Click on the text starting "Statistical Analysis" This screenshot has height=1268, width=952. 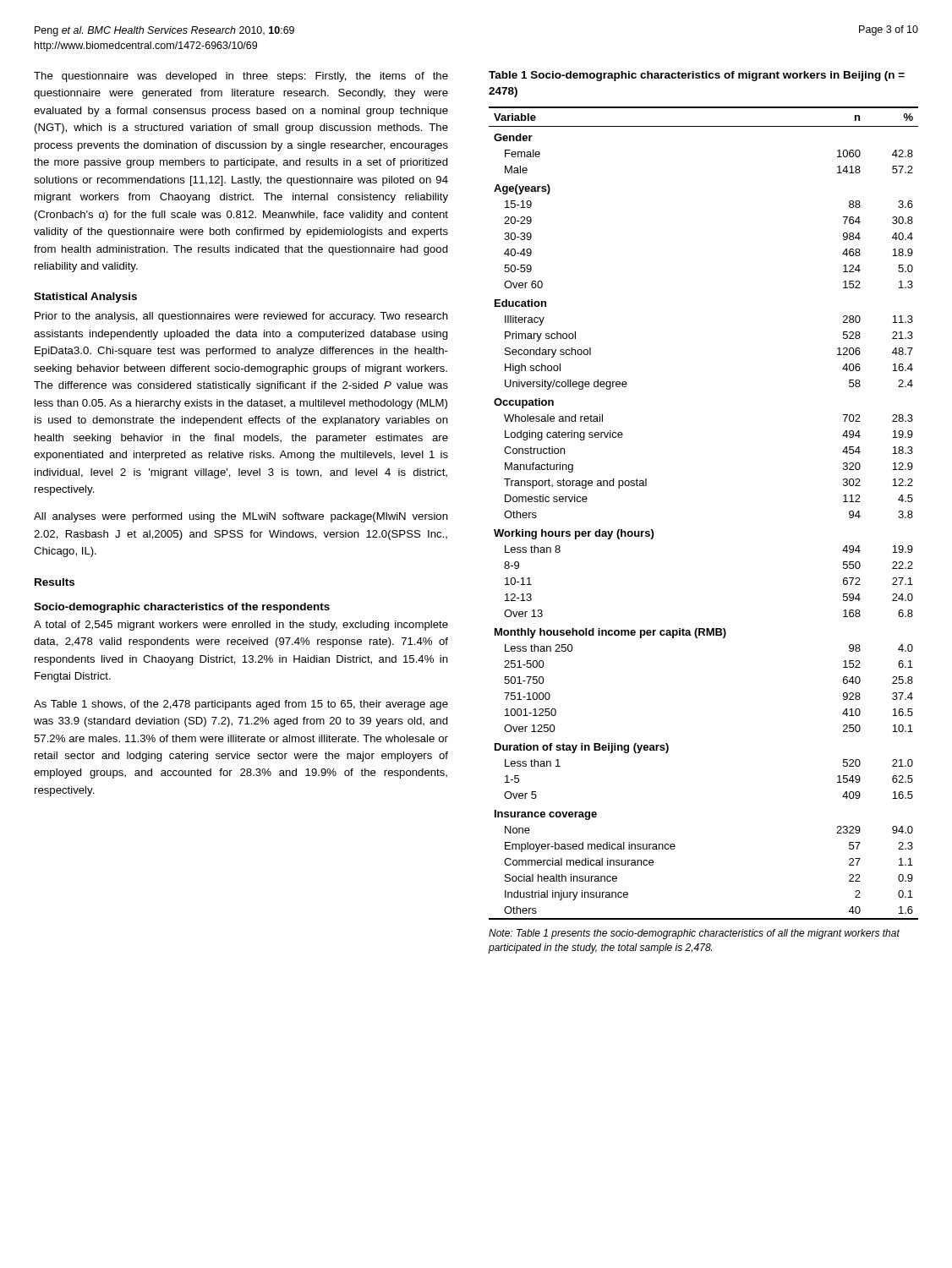[86, 297]
